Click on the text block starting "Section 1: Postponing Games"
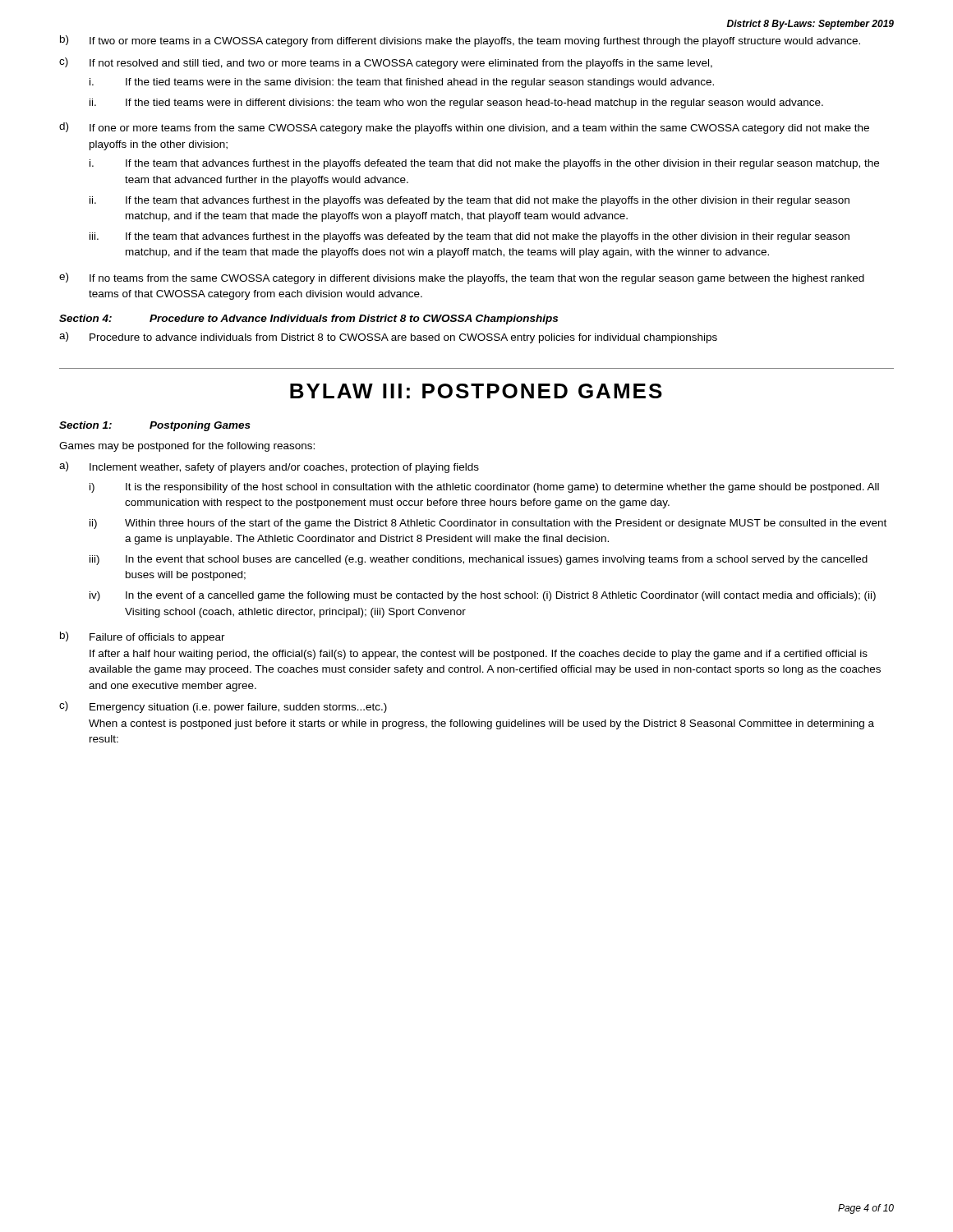The image size is (953, 1232). [x=155, y=425]
